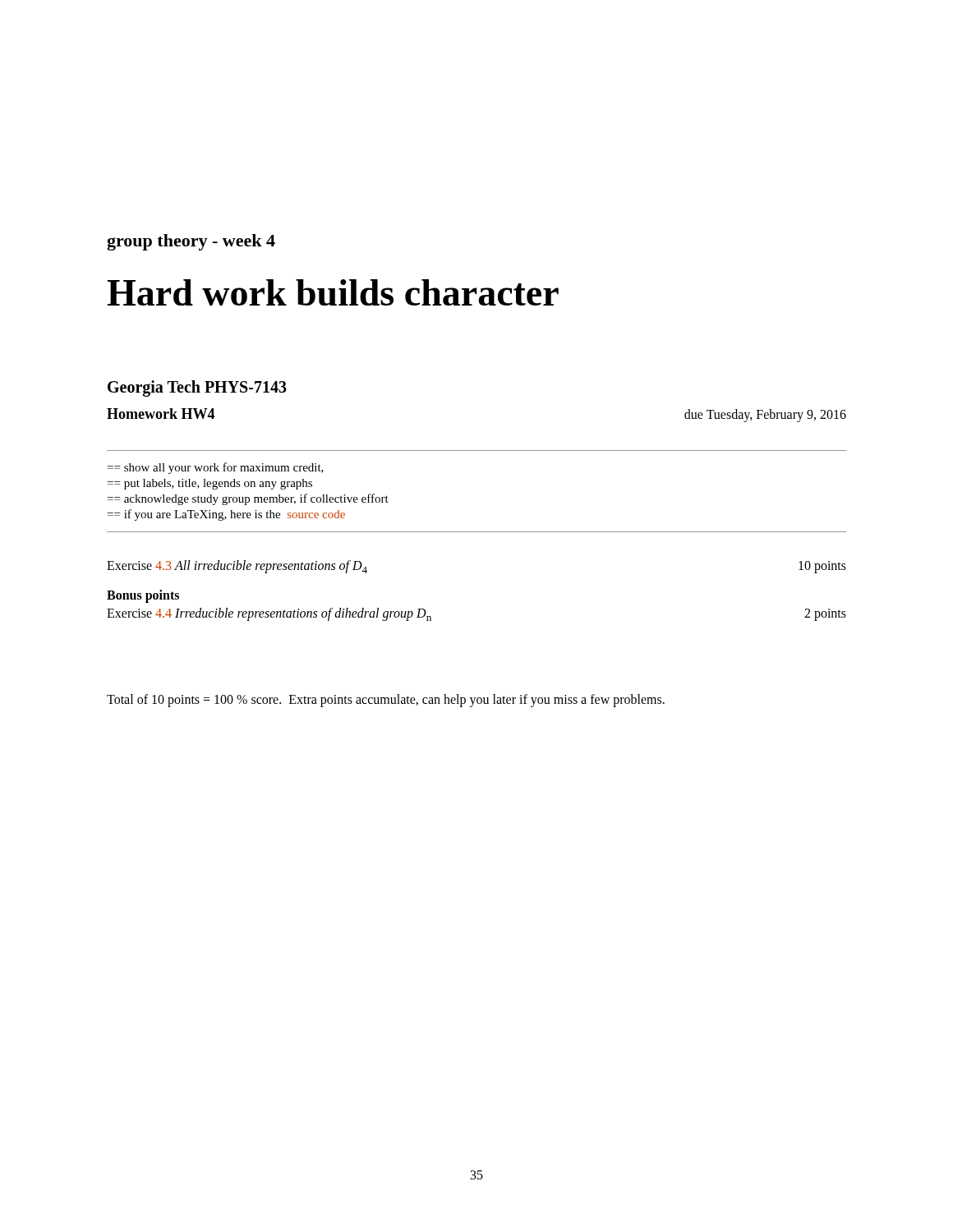This screenshot has width=953, height=1232.
Task: Find the text block with the text "due Tuesday, February 9,"
Action: (x=765, y=414)
